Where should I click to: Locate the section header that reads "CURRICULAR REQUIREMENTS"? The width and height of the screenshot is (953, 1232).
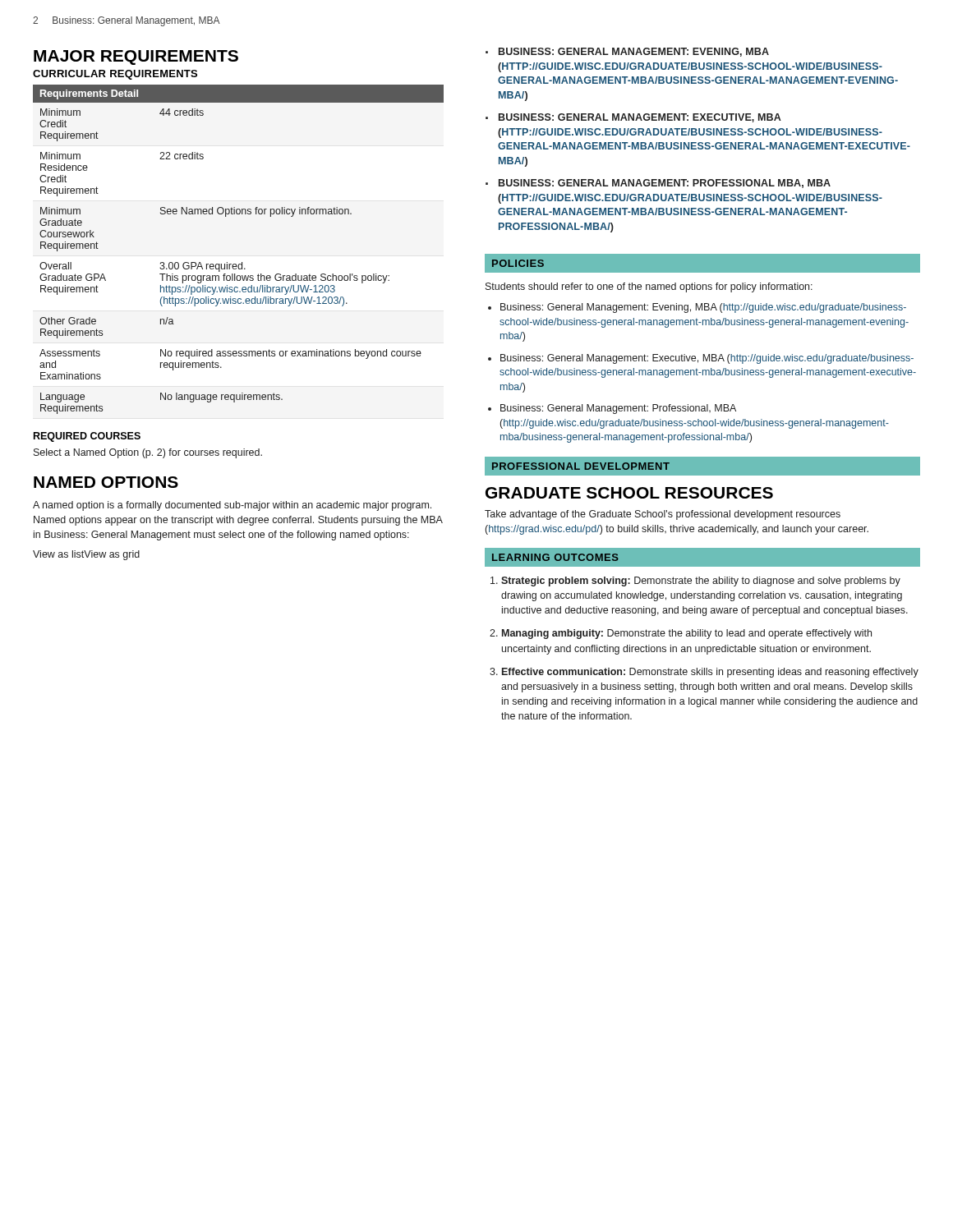tap(238, 74)
